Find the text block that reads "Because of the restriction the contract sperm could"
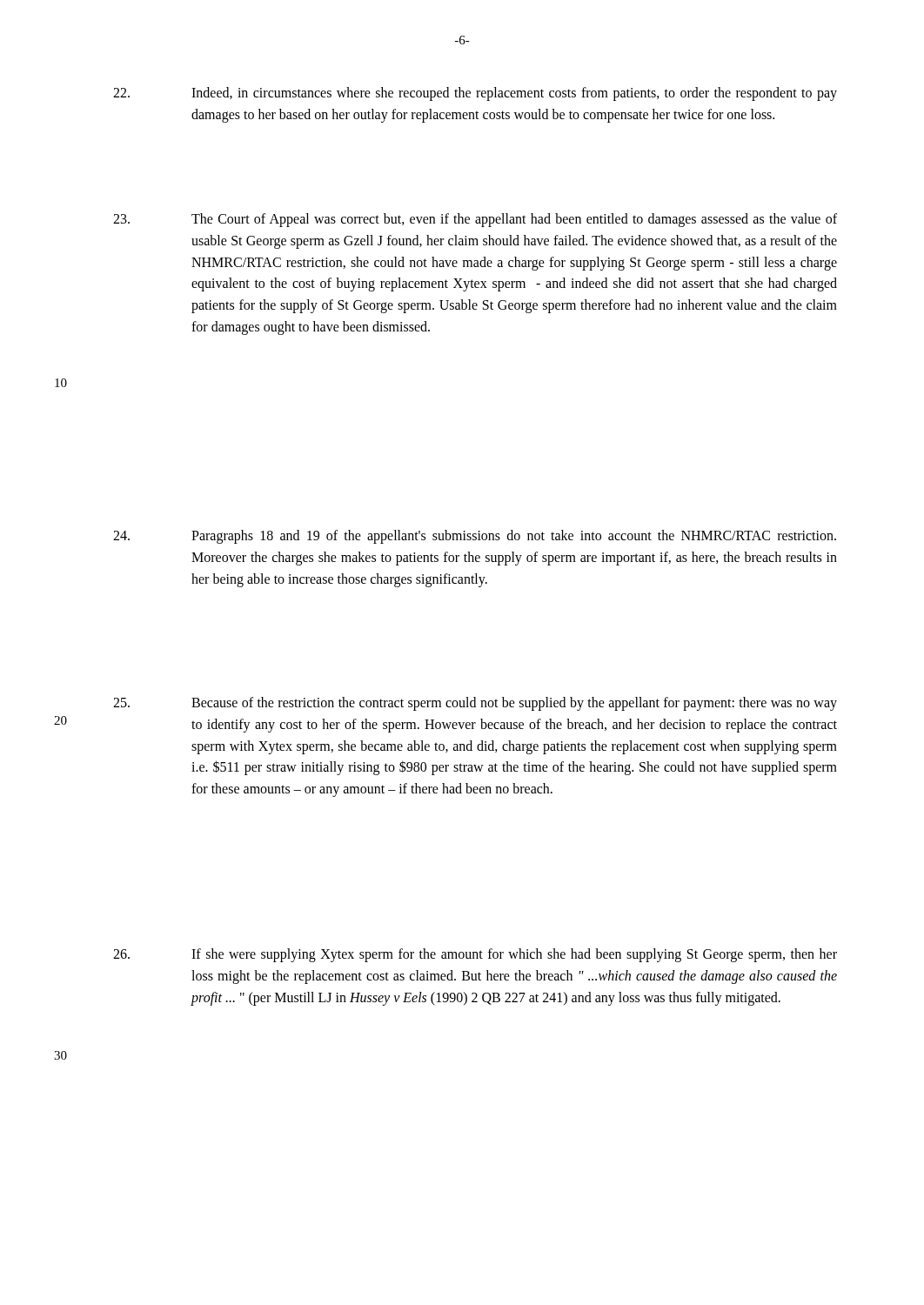 coord(514,746)
